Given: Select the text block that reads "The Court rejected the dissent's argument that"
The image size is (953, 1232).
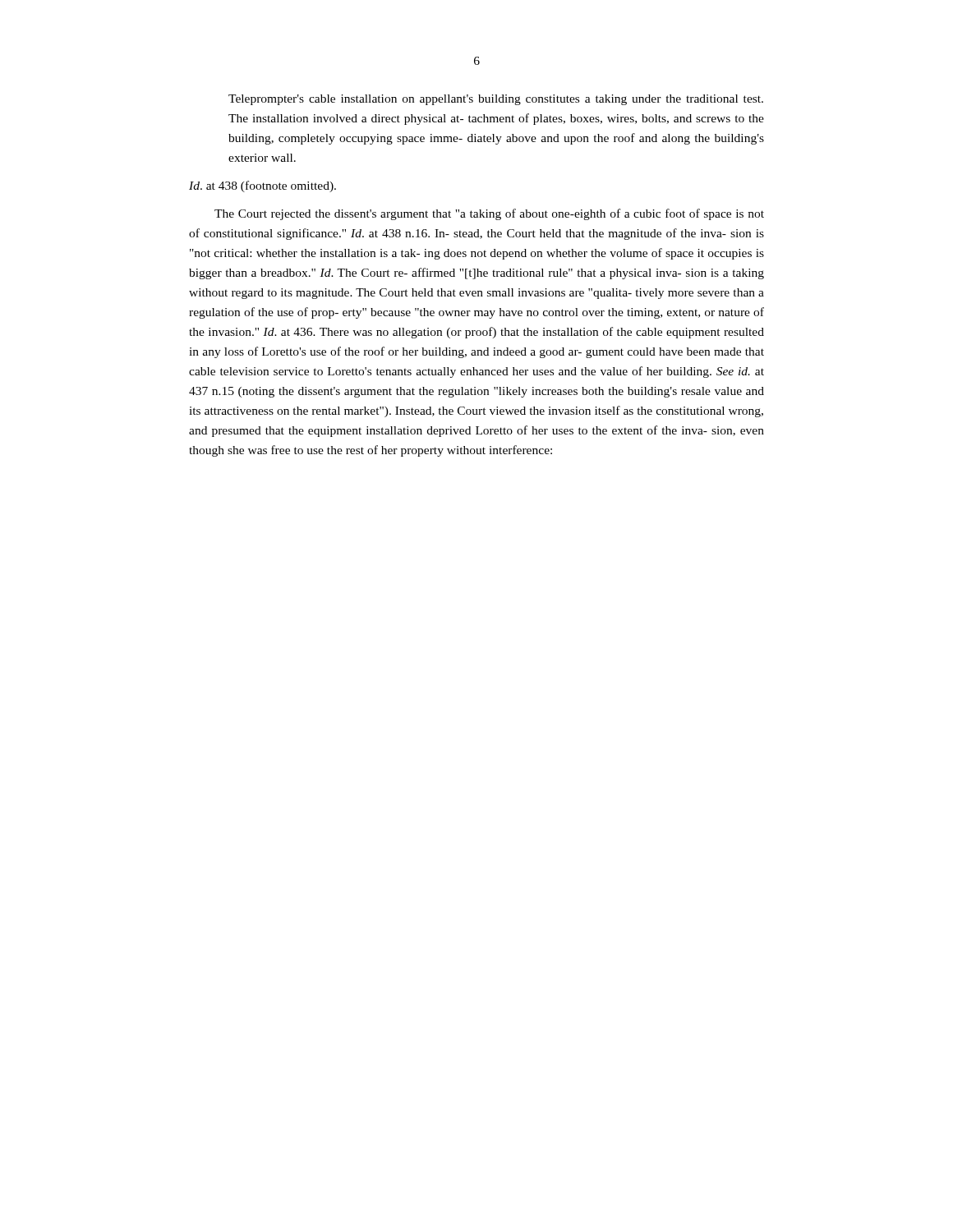Looking at the screenshot, I should point(476,332).
